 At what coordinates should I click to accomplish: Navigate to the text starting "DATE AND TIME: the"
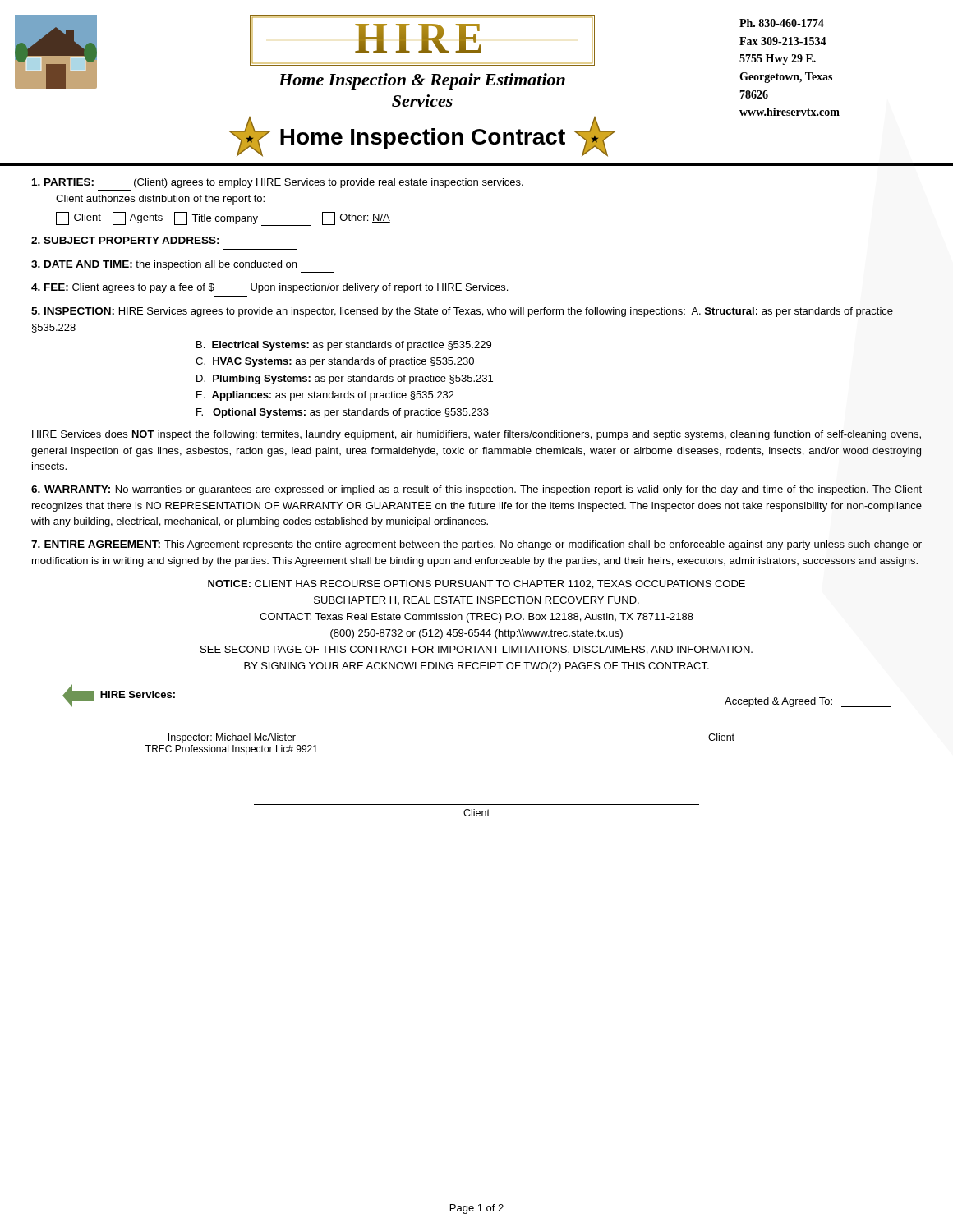[182, 265]
